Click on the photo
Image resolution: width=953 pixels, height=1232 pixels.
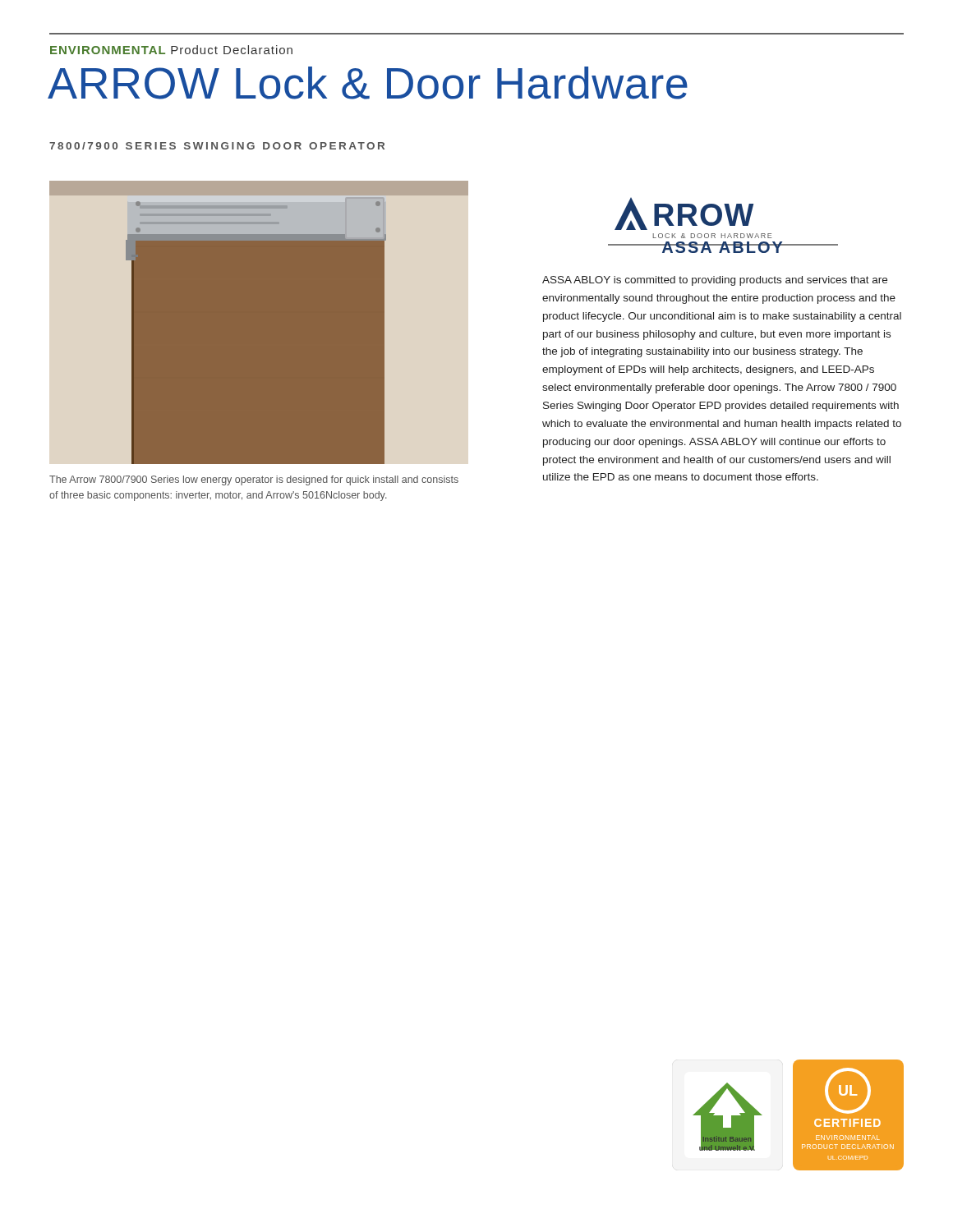[x=259, y=322]
